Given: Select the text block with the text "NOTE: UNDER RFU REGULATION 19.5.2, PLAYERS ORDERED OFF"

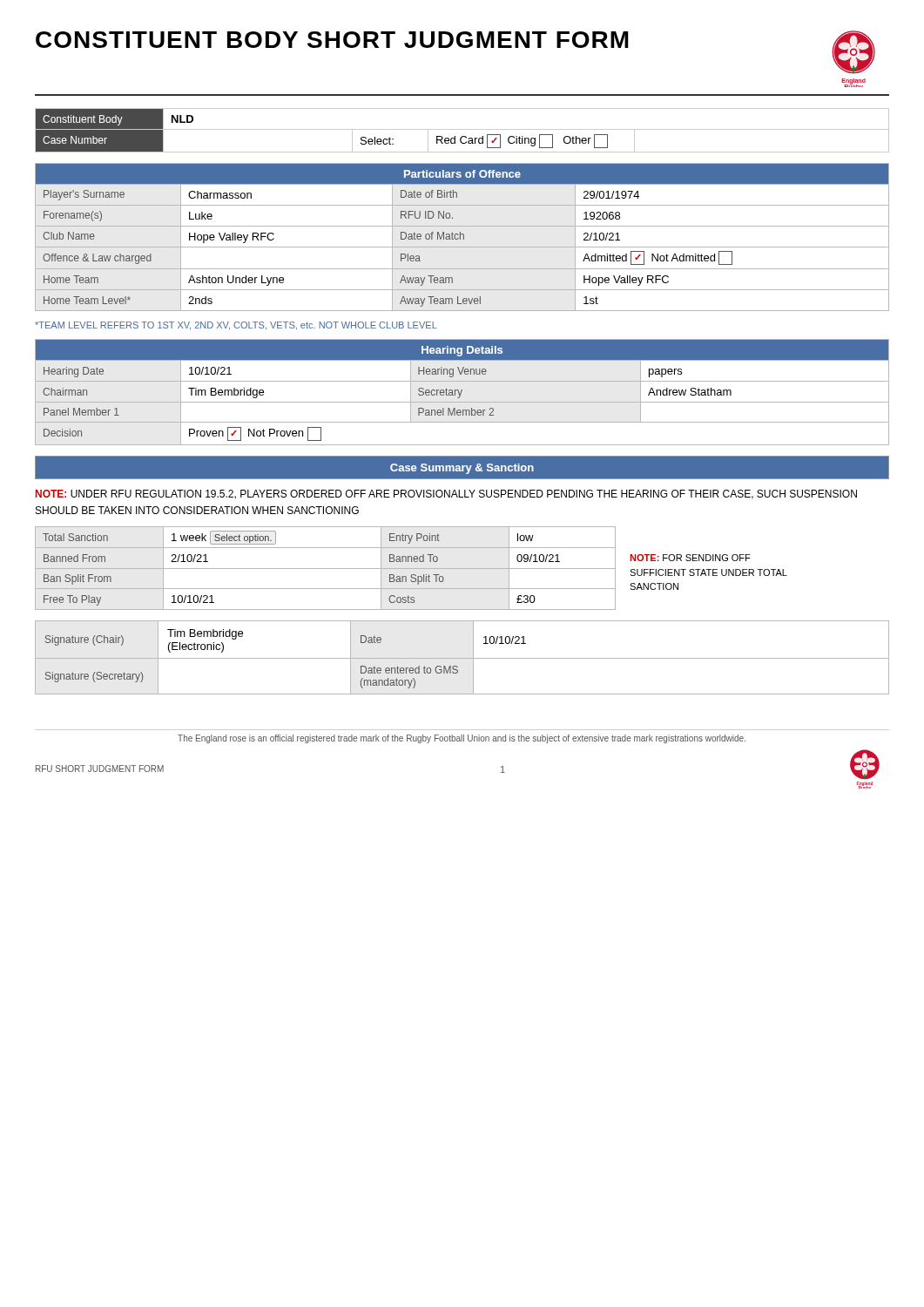Looking at the screenshot, I should [x=446, y=502].
